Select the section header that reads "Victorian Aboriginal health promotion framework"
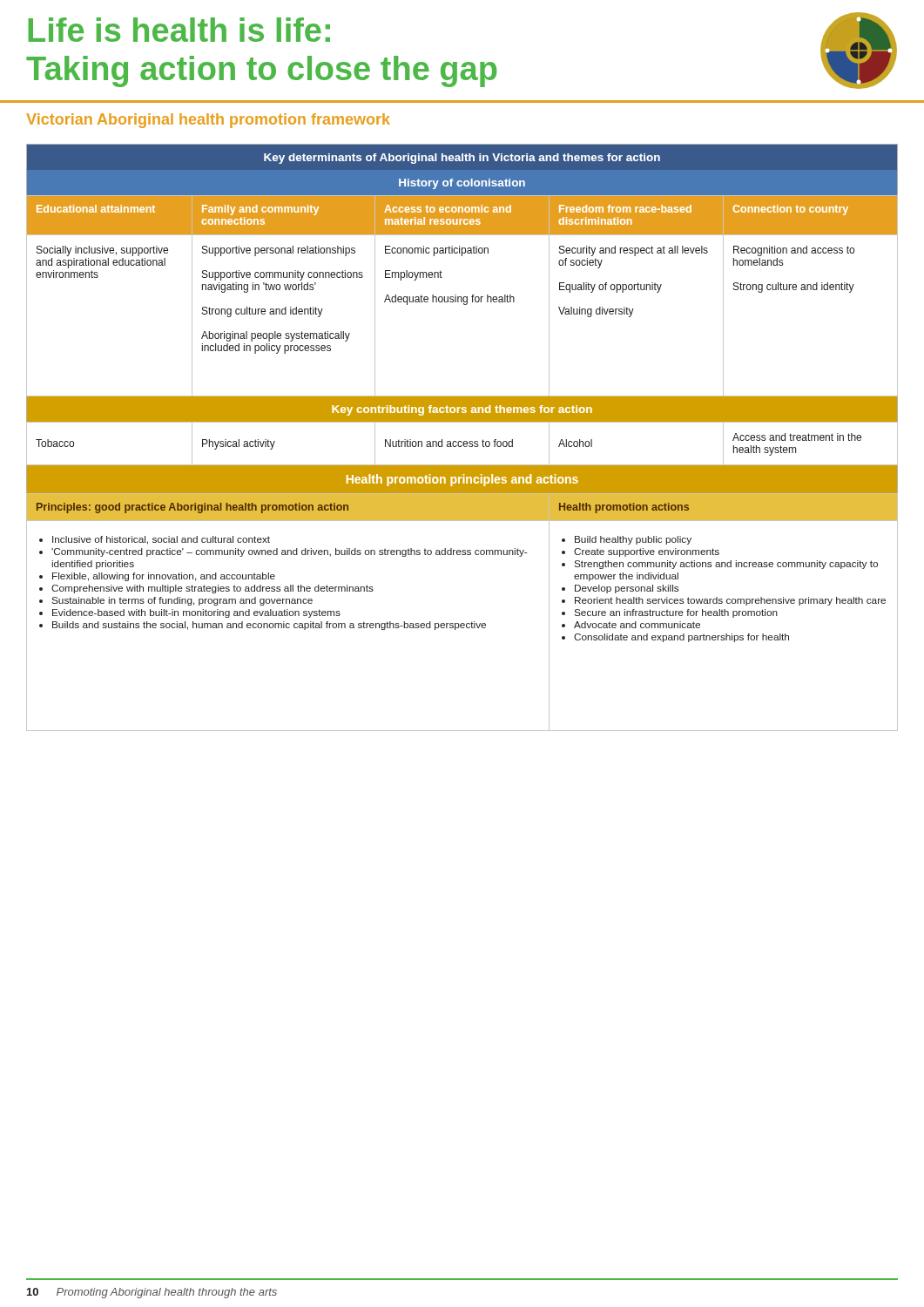The image size is (924, 1307). tap(208, 119)
